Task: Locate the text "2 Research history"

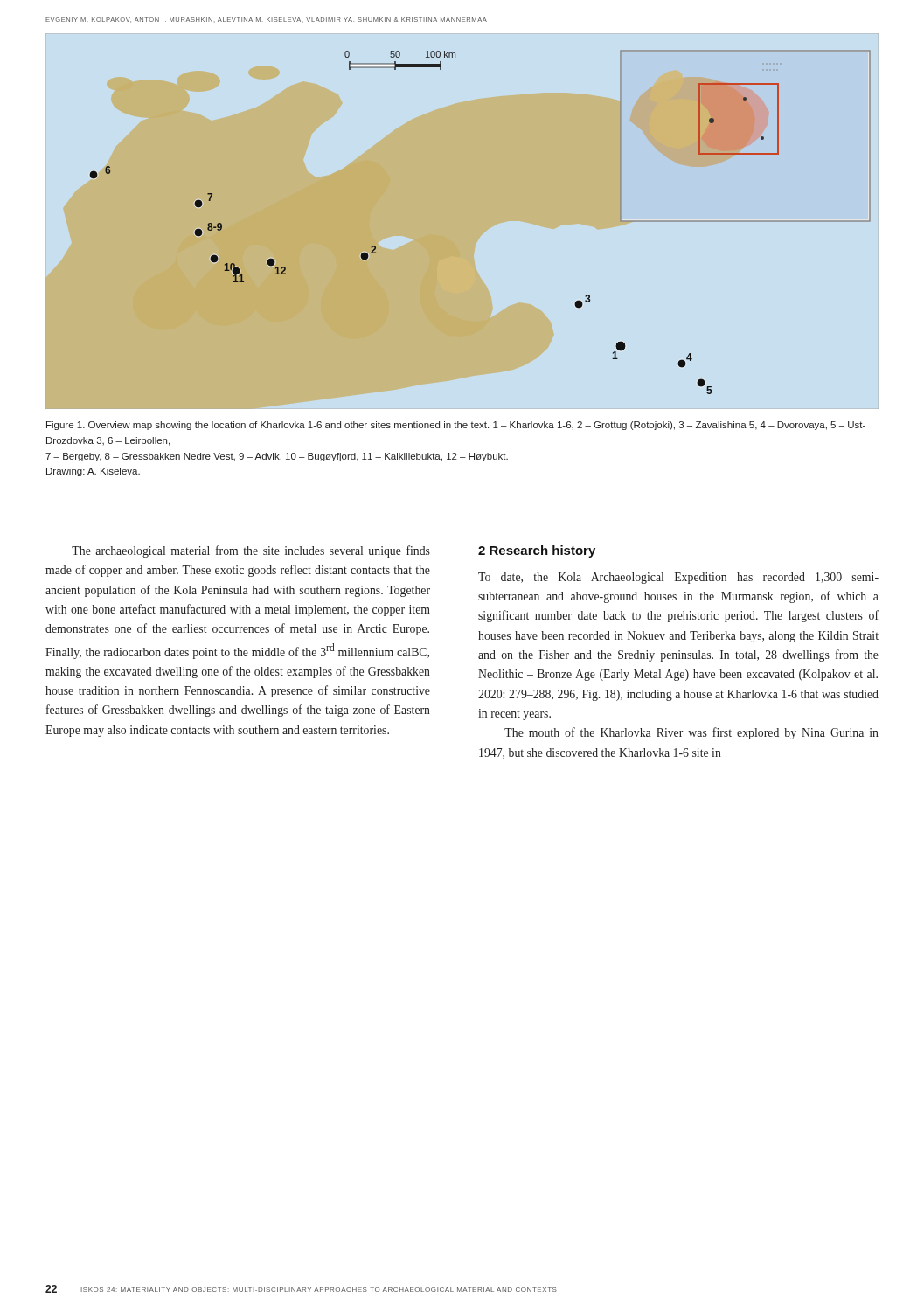Action: click(537, 550)
